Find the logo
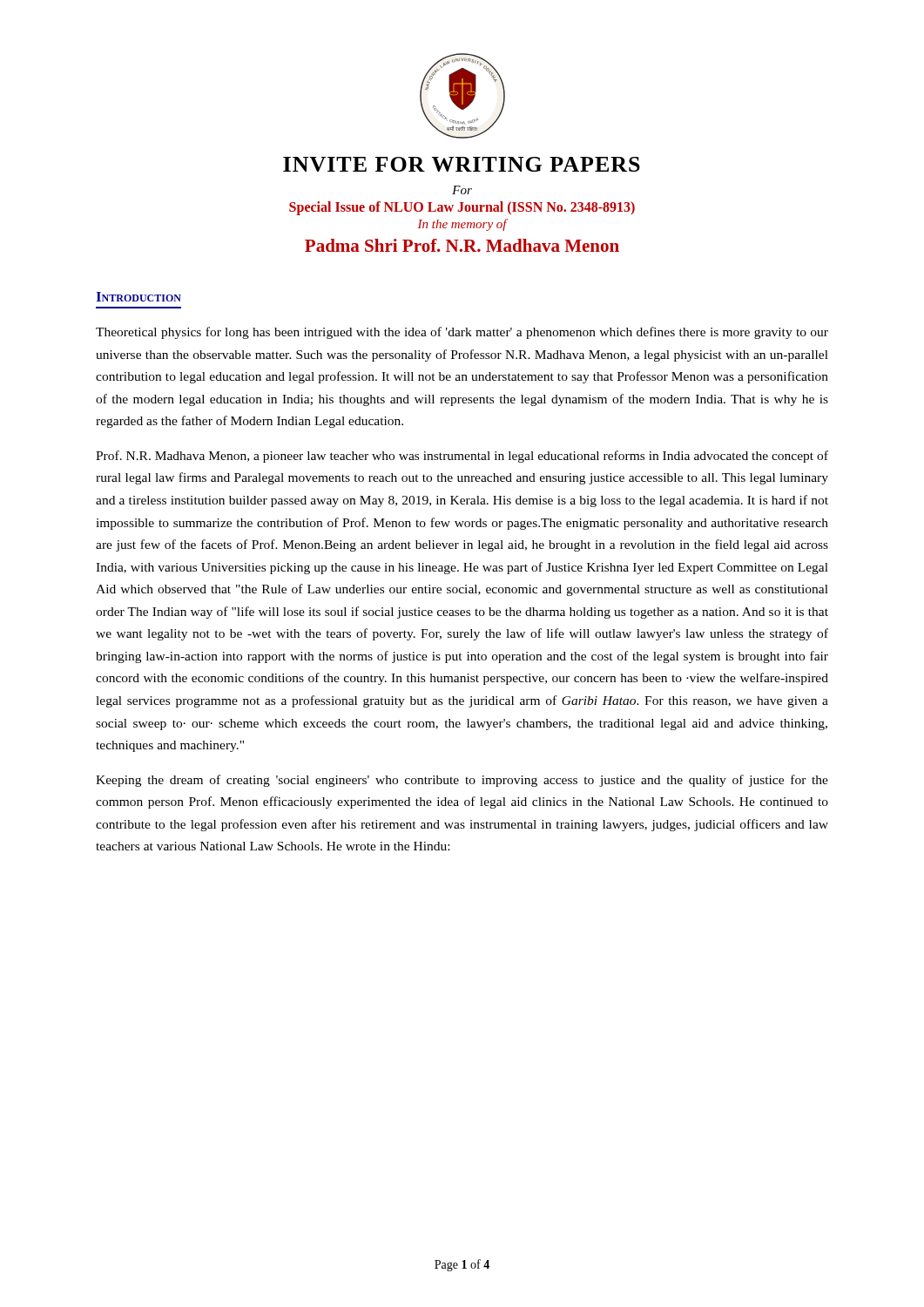 point(462,98)
